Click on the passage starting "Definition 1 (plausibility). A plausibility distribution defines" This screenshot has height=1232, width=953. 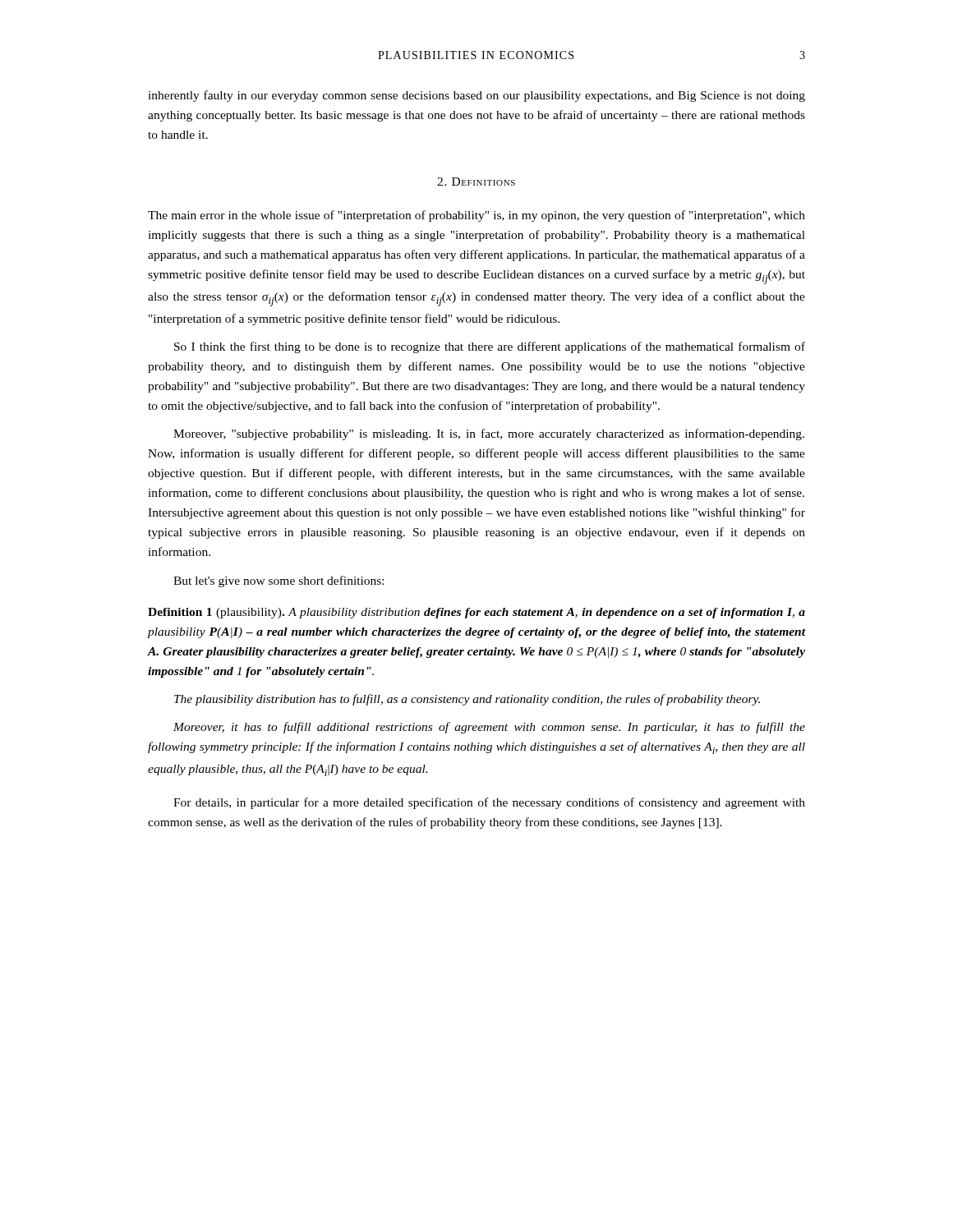(x=476, y=641)
